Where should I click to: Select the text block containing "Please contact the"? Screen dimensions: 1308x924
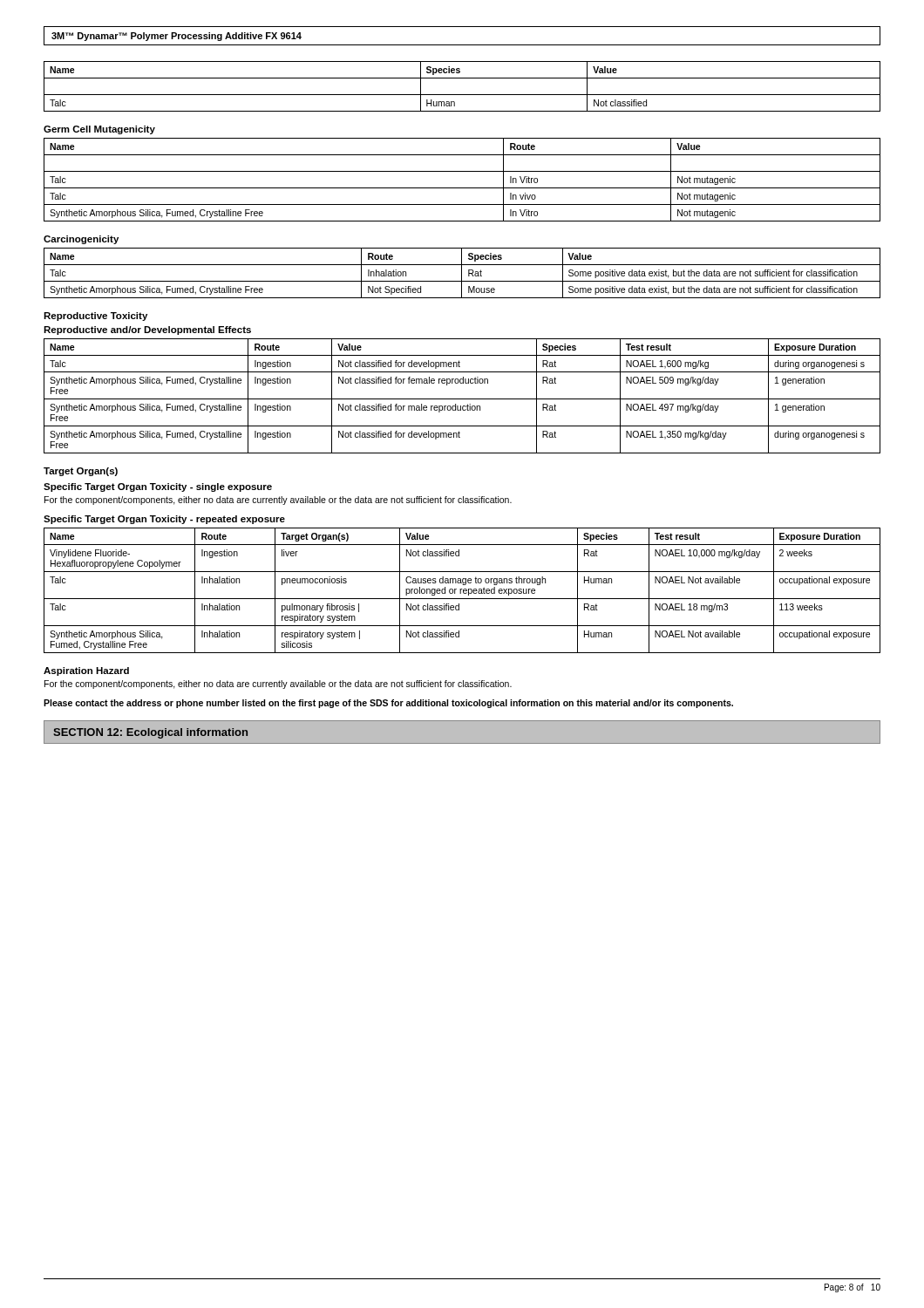[x=389, y=703]
